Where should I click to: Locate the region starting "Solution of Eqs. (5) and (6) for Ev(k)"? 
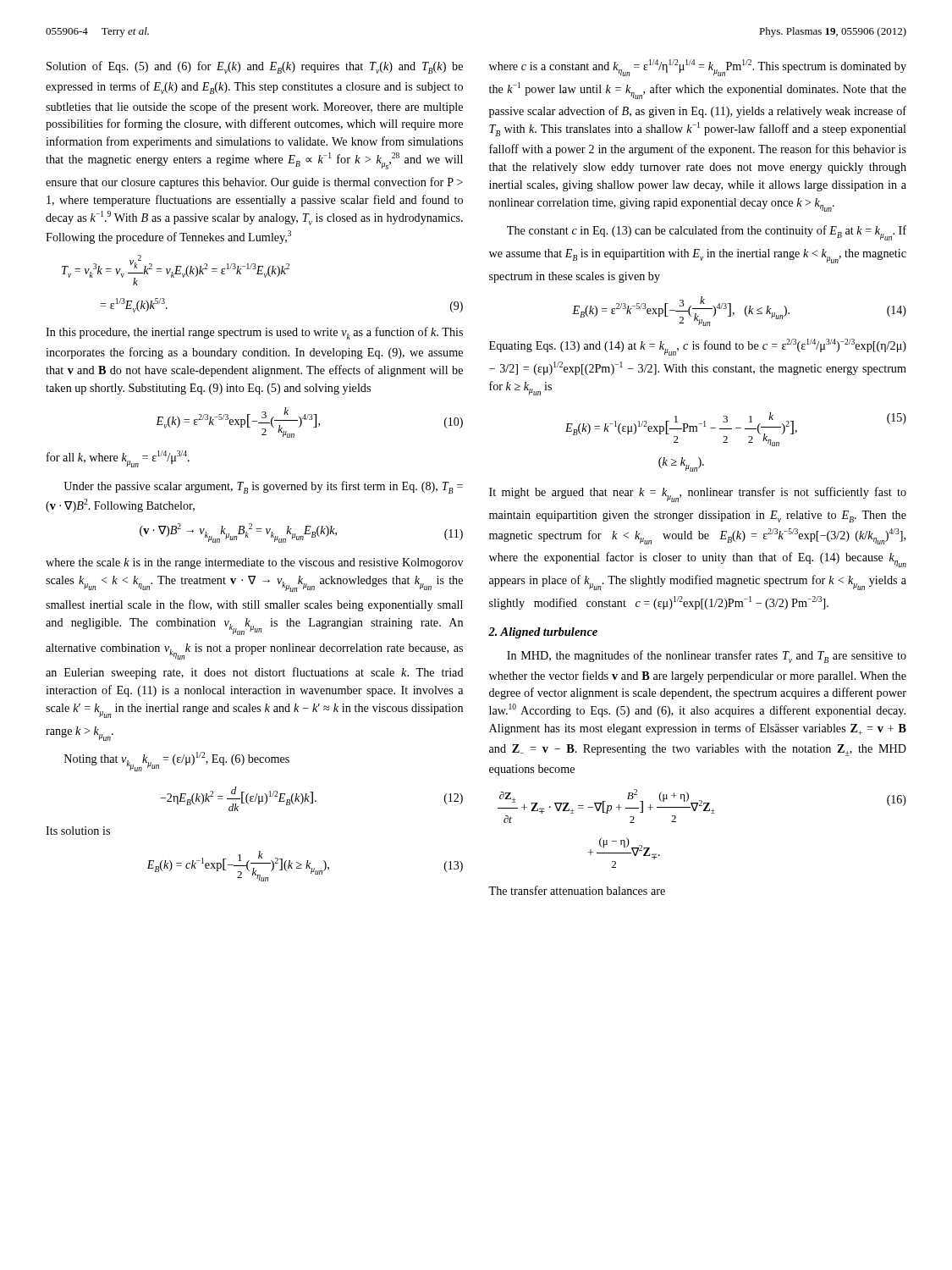coord(255,152)
